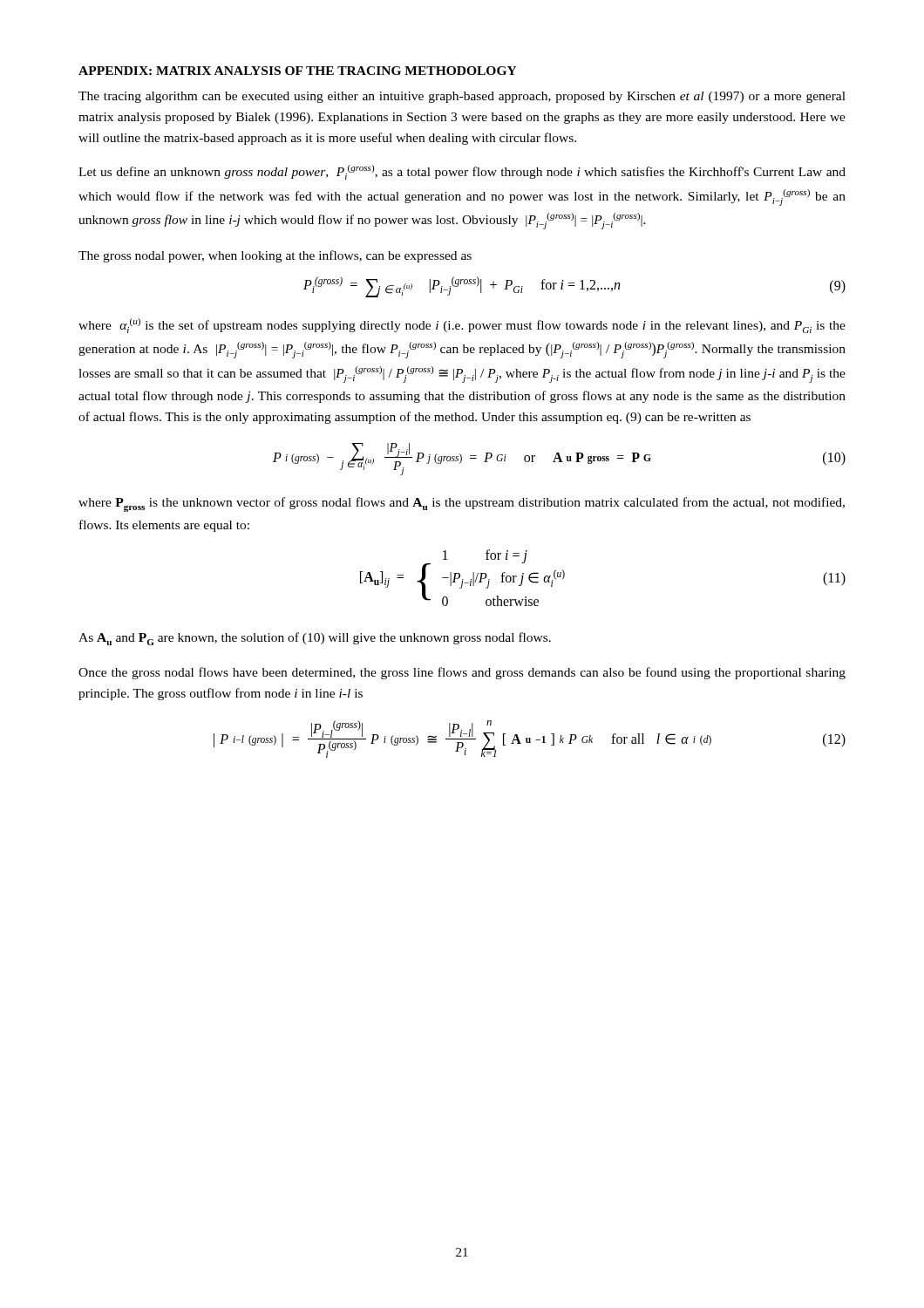This screenshot has width=924, height=1308.
Task: Point to the formula beginning "[Au]ij = { 1 for i"
Action: pyautogui.click(x=462, y=578)
